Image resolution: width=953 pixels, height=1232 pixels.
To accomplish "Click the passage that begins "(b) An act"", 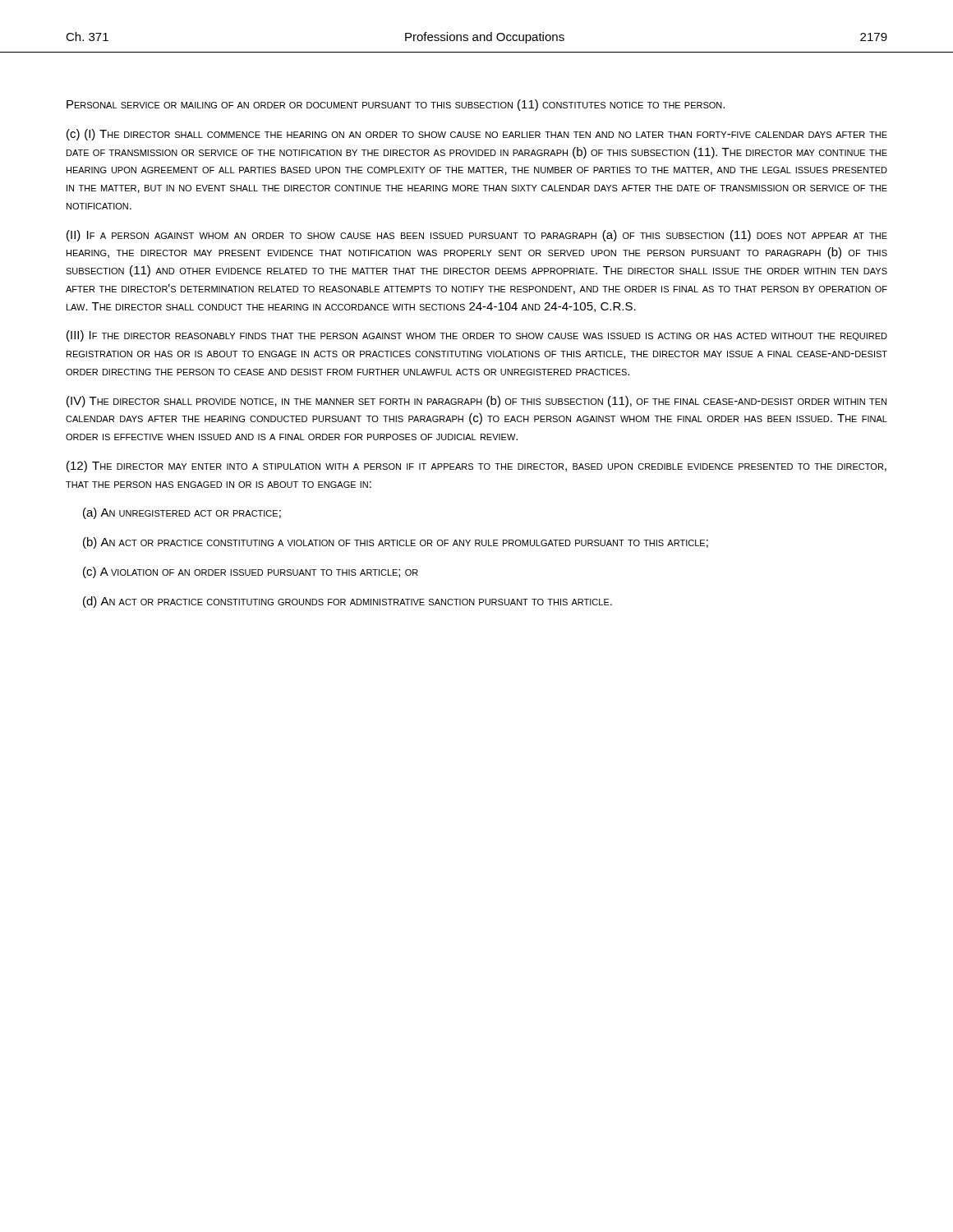I will point(395,542).
